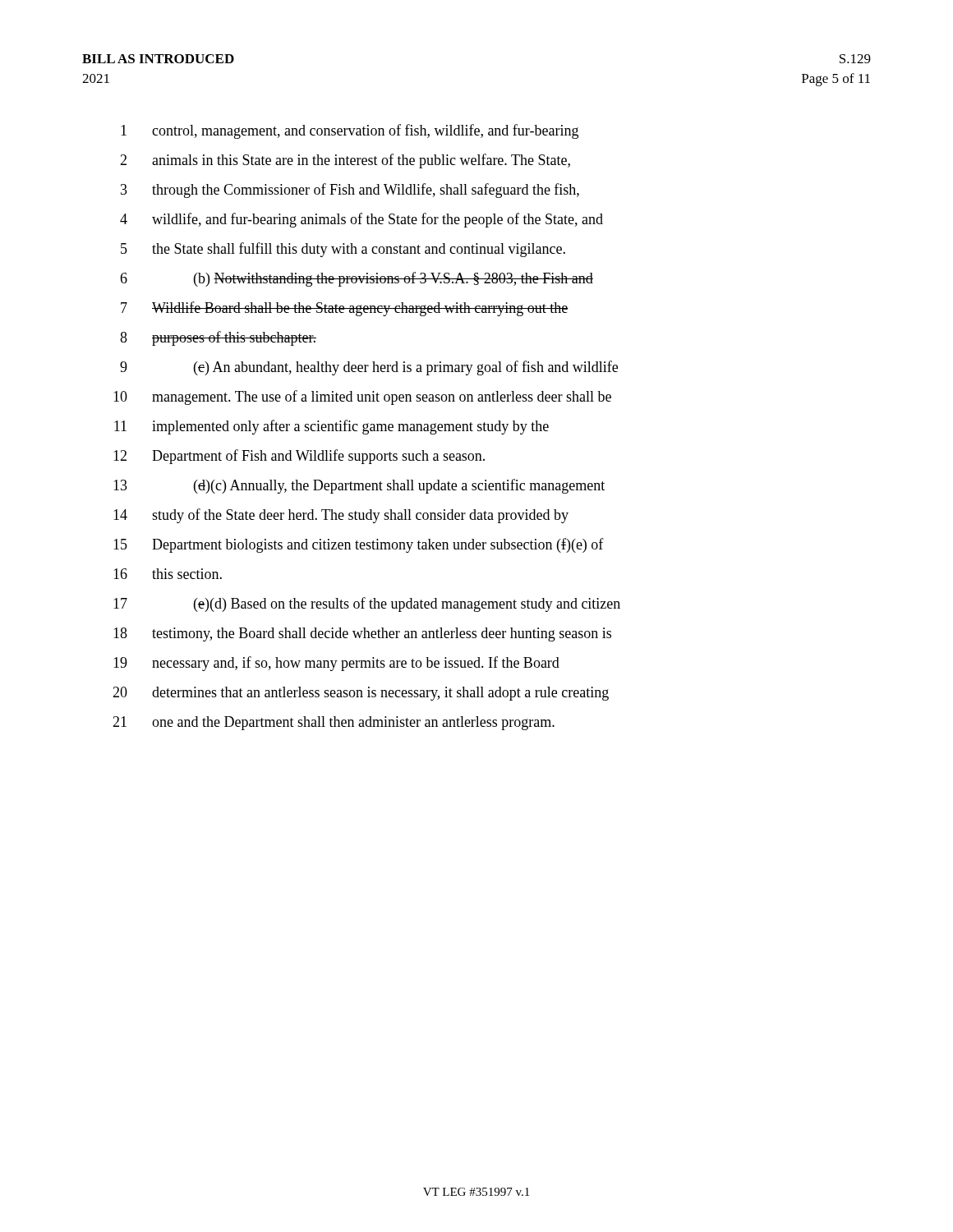This screenshot has height=1232, width=953.
Task: Click the passage that begins "13 (d)(c) Annually, the Department shall update a"
Action: coord(476,486)
